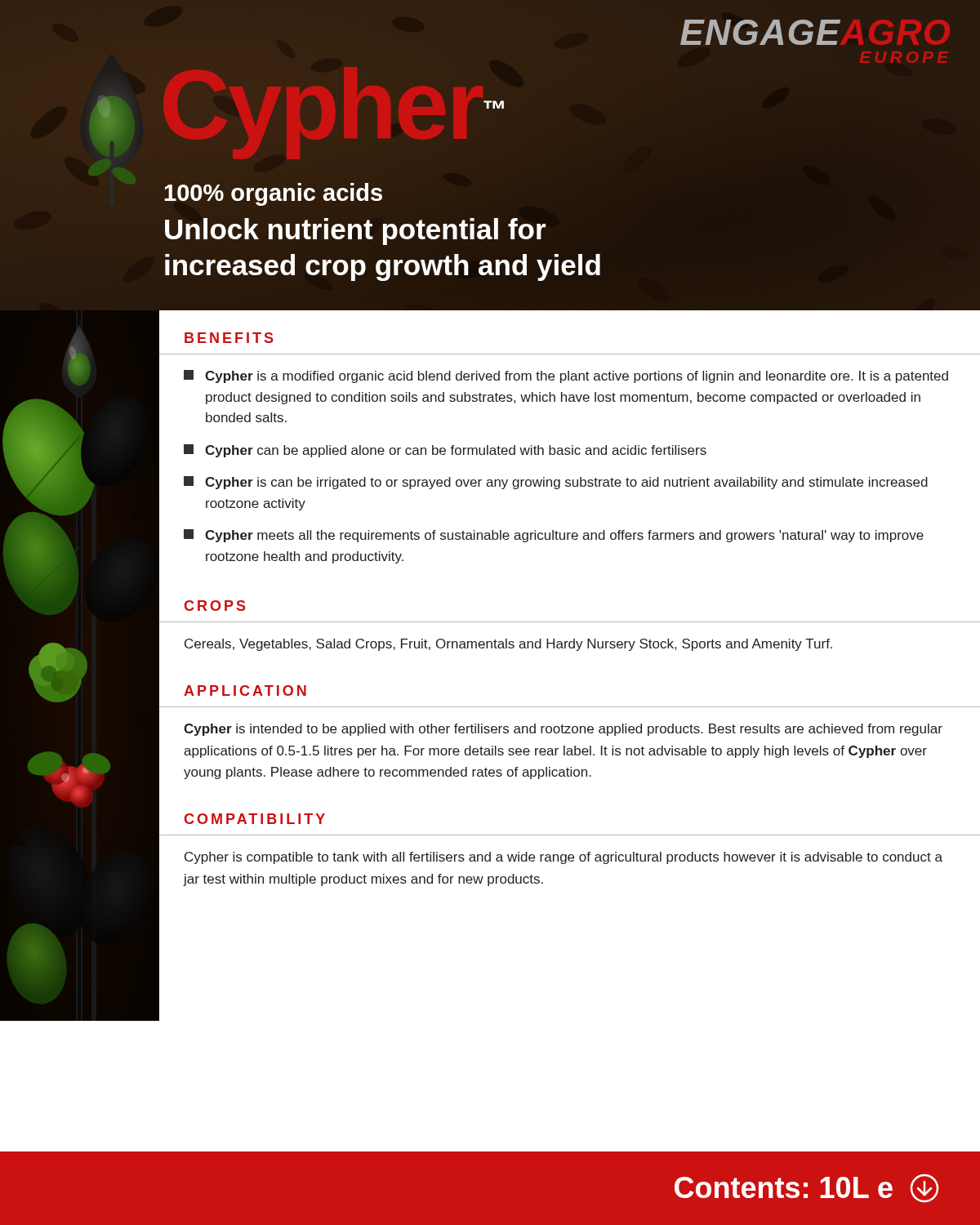Select the text block containing "Cypher is compatible"
Image resolution: width=980 pixels, height=1225 pixels.
[x=563, y=868]
